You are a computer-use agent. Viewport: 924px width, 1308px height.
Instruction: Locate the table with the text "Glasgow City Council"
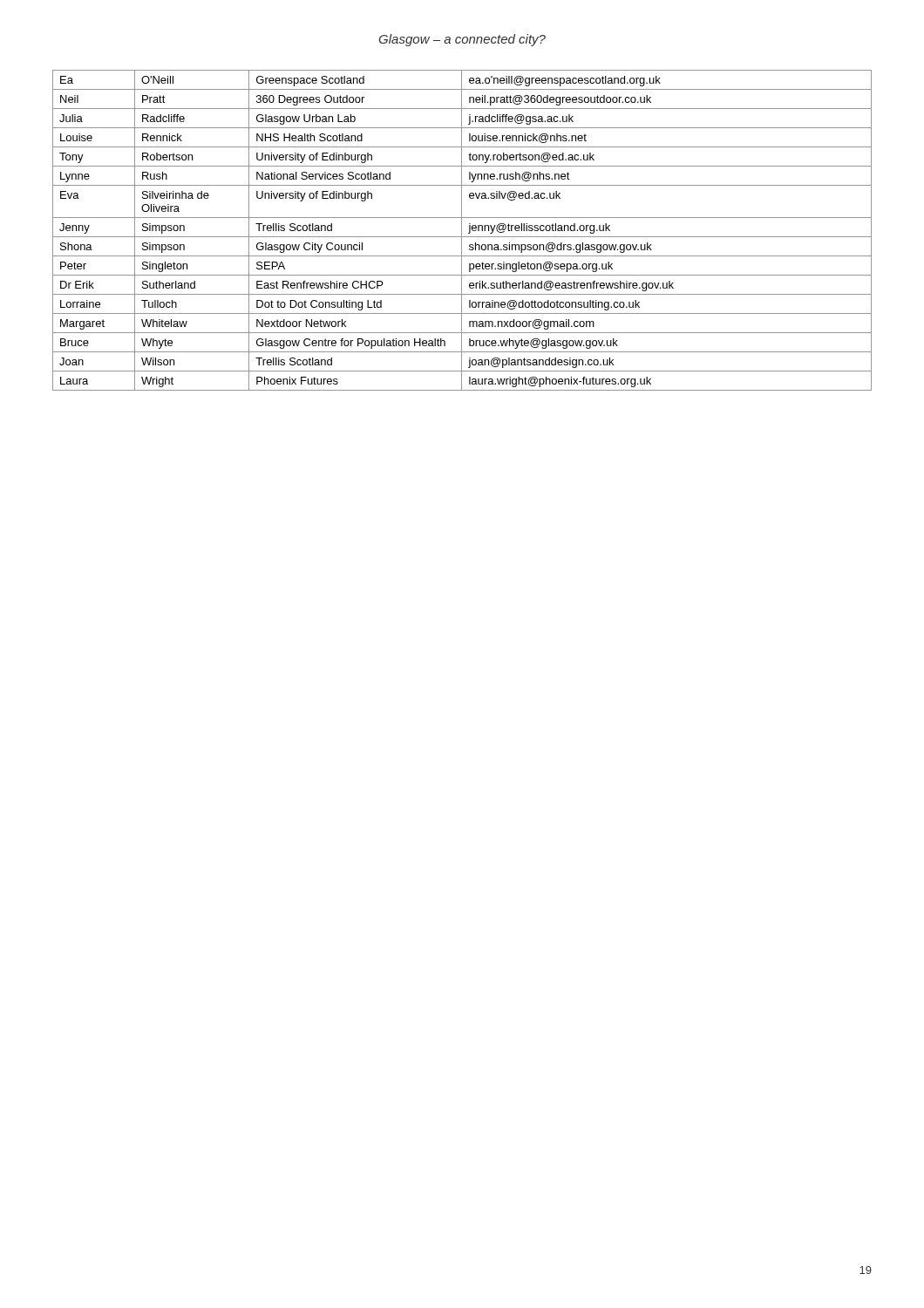click(462, 230)
